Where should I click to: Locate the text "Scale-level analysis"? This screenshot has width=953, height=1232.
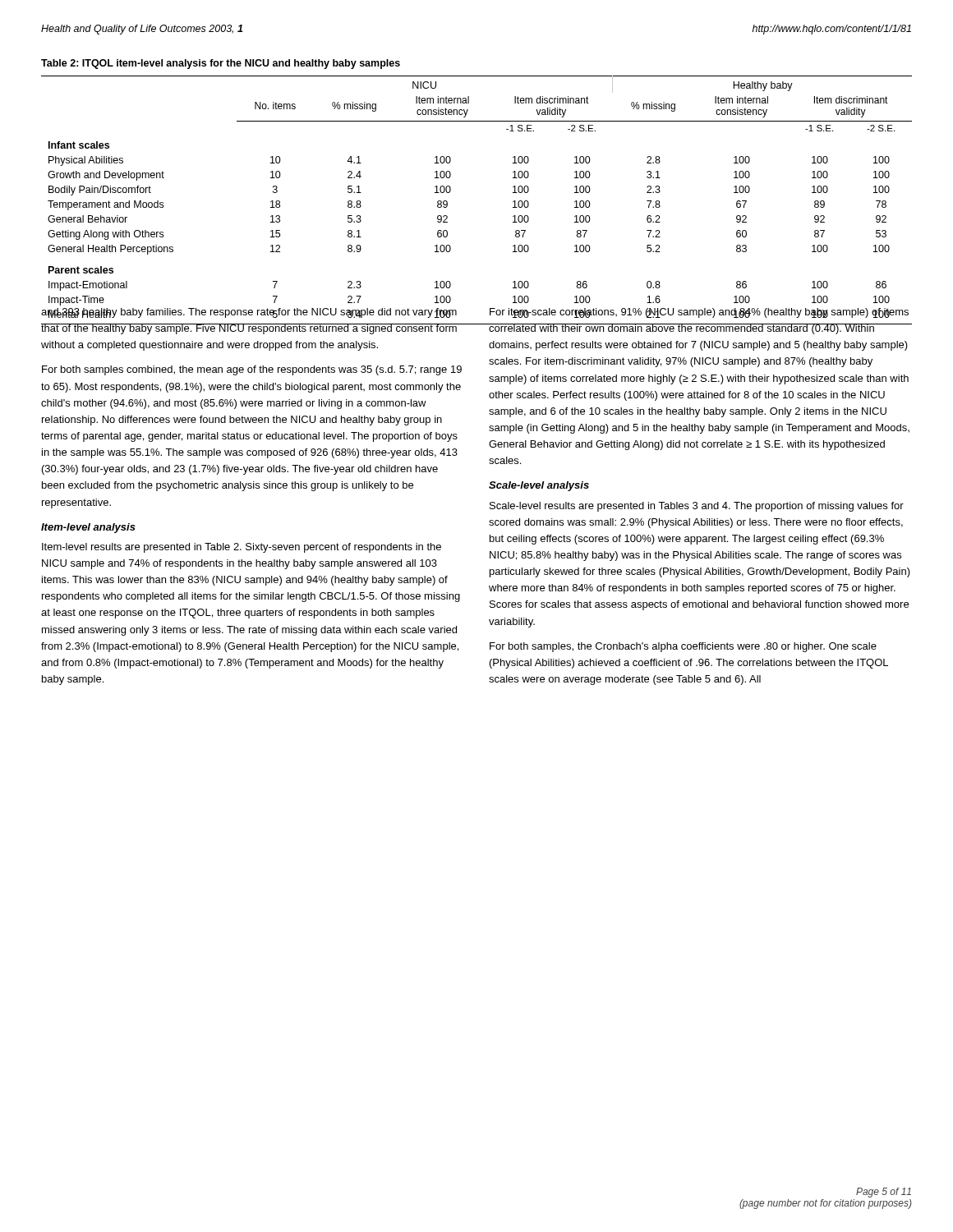pyautogui.click(x=539, y=485)
